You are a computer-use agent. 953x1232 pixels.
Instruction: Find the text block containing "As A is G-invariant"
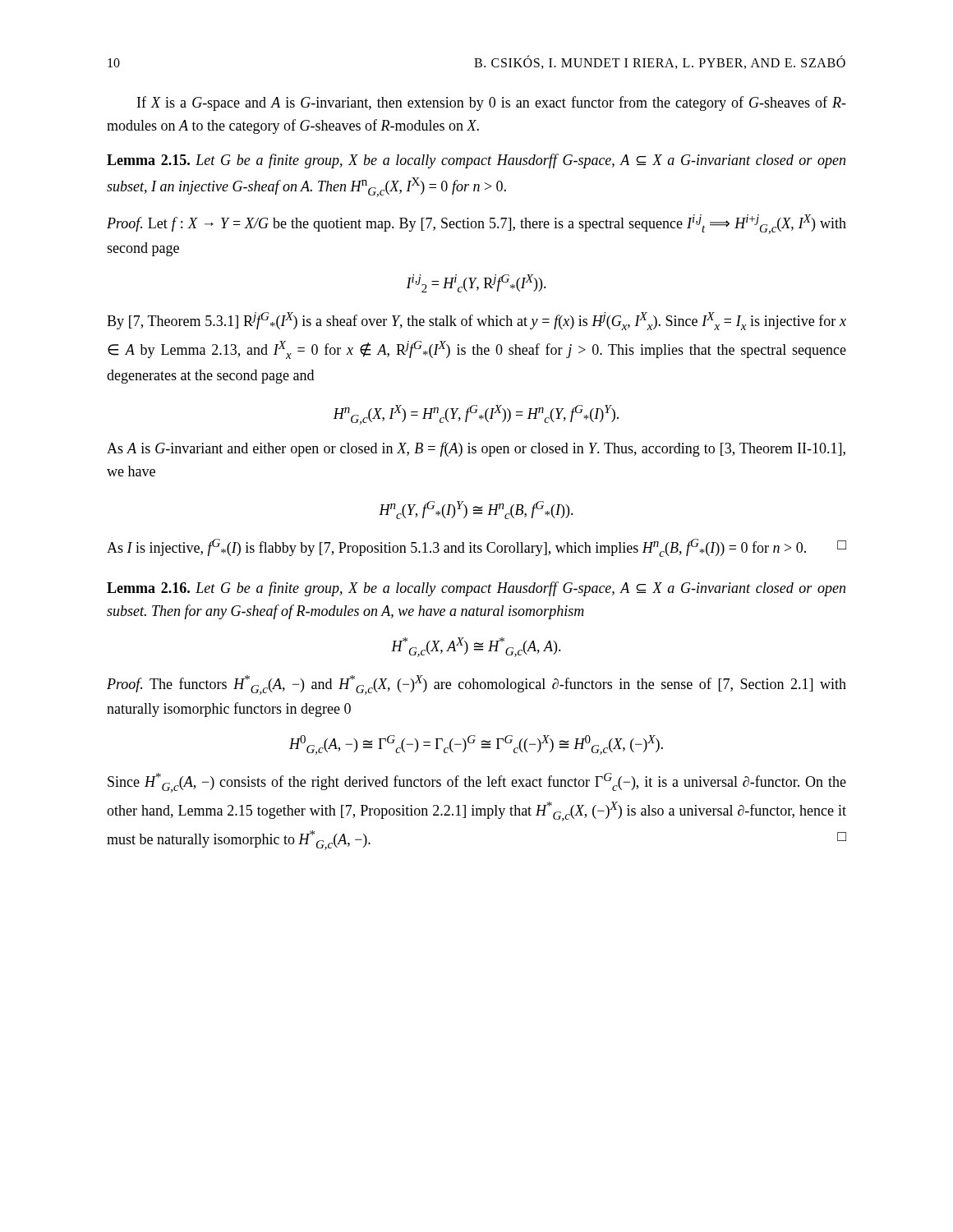pyautogui.click(x=476, y=461)
